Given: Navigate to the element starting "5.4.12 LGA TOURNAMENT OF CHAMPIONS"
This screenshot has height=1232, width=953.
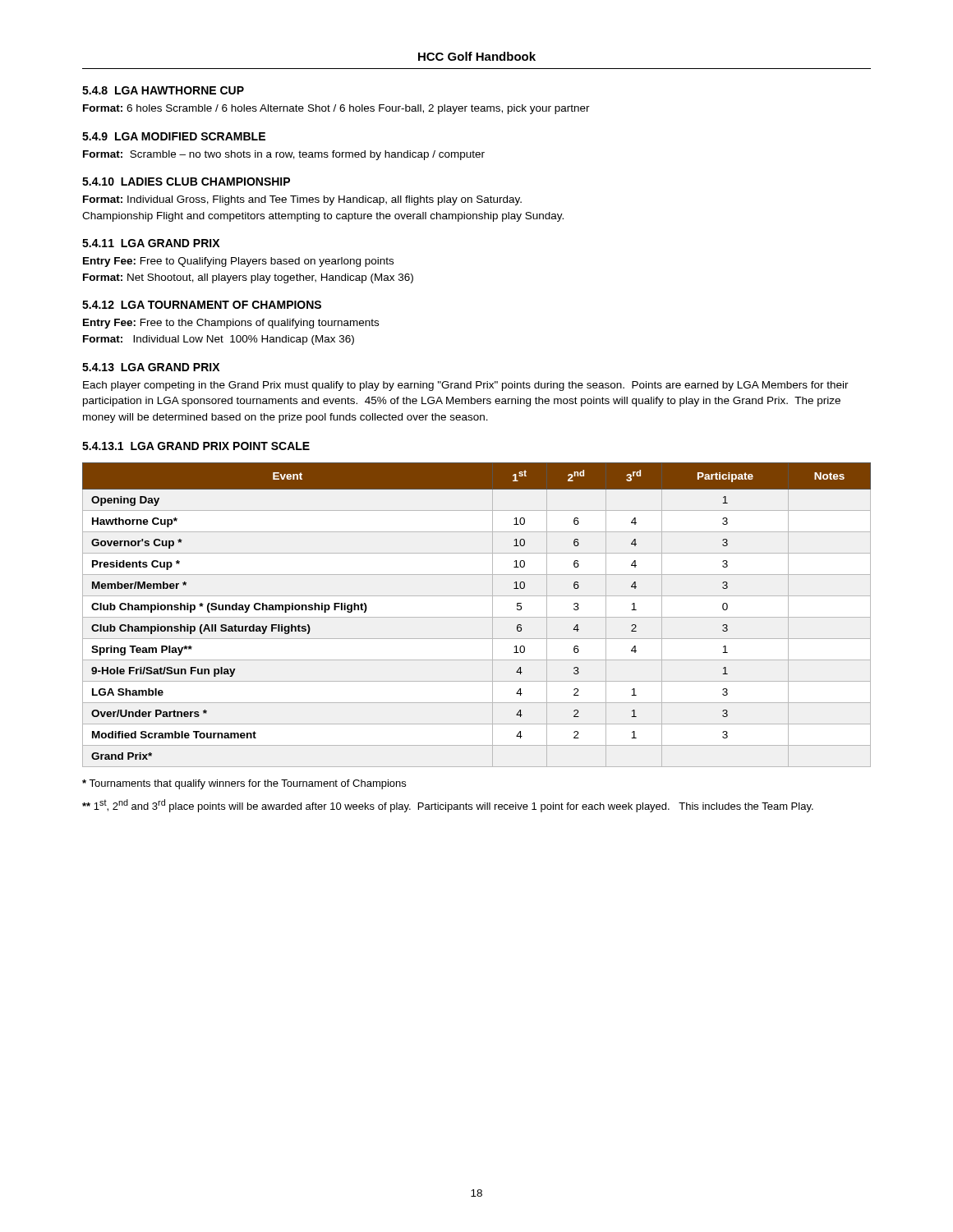Looking at the screenshot, I should pos(202,305).
